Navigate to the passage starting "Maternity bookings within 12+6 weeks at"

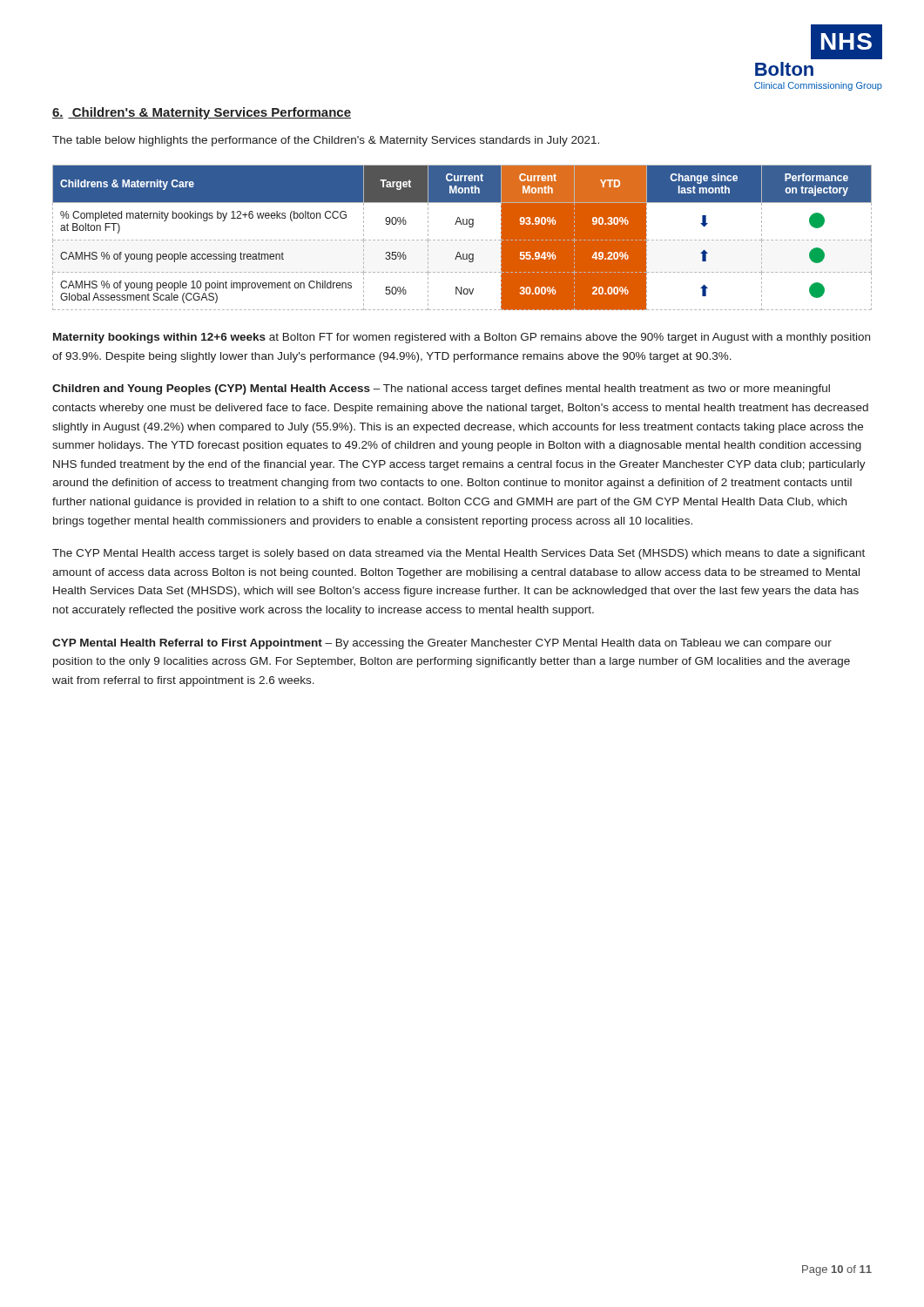(x=462, y=346)
